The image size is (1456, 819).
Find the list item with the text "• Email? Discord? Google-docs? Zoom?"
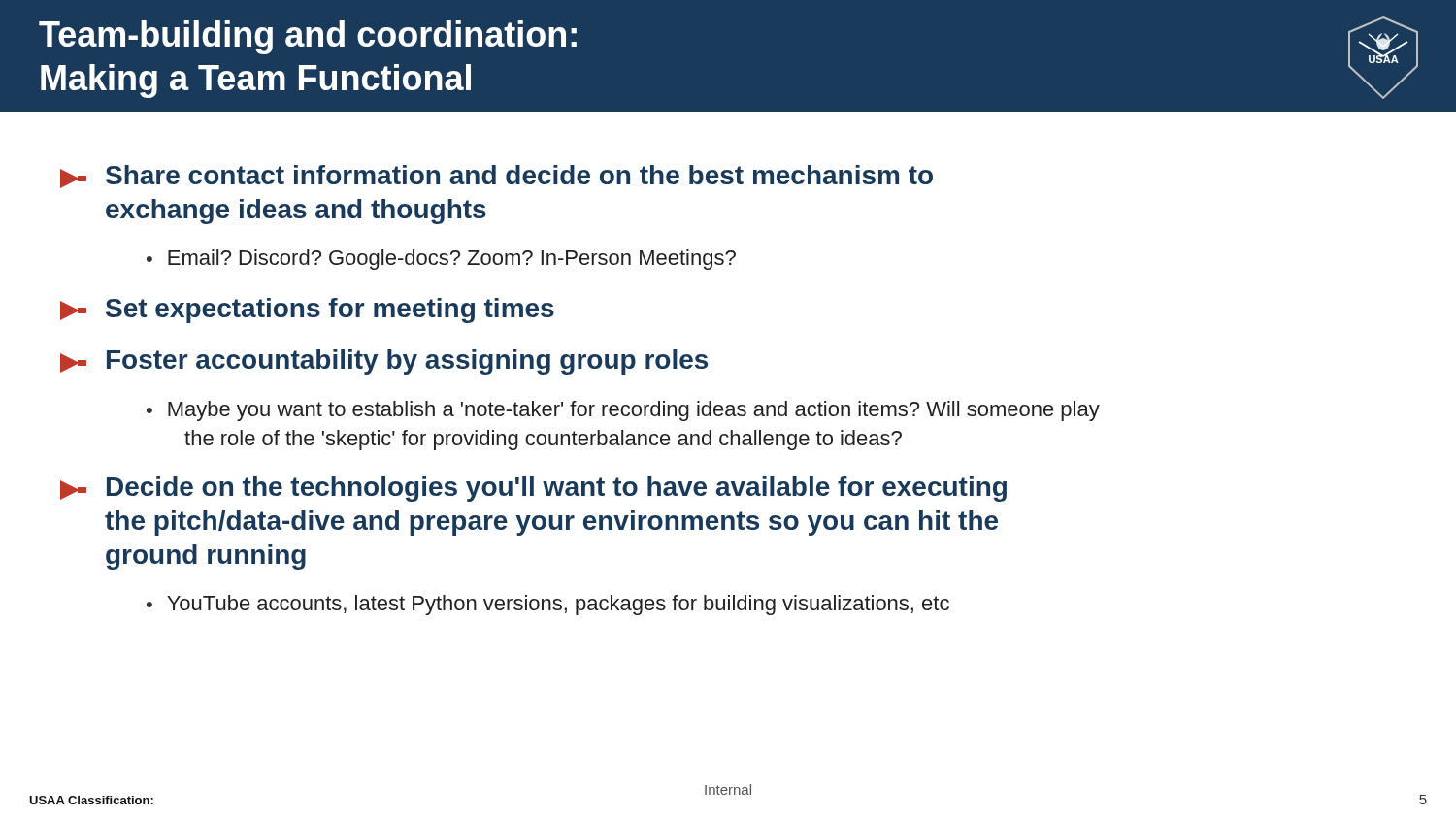[x=441, y=258]
